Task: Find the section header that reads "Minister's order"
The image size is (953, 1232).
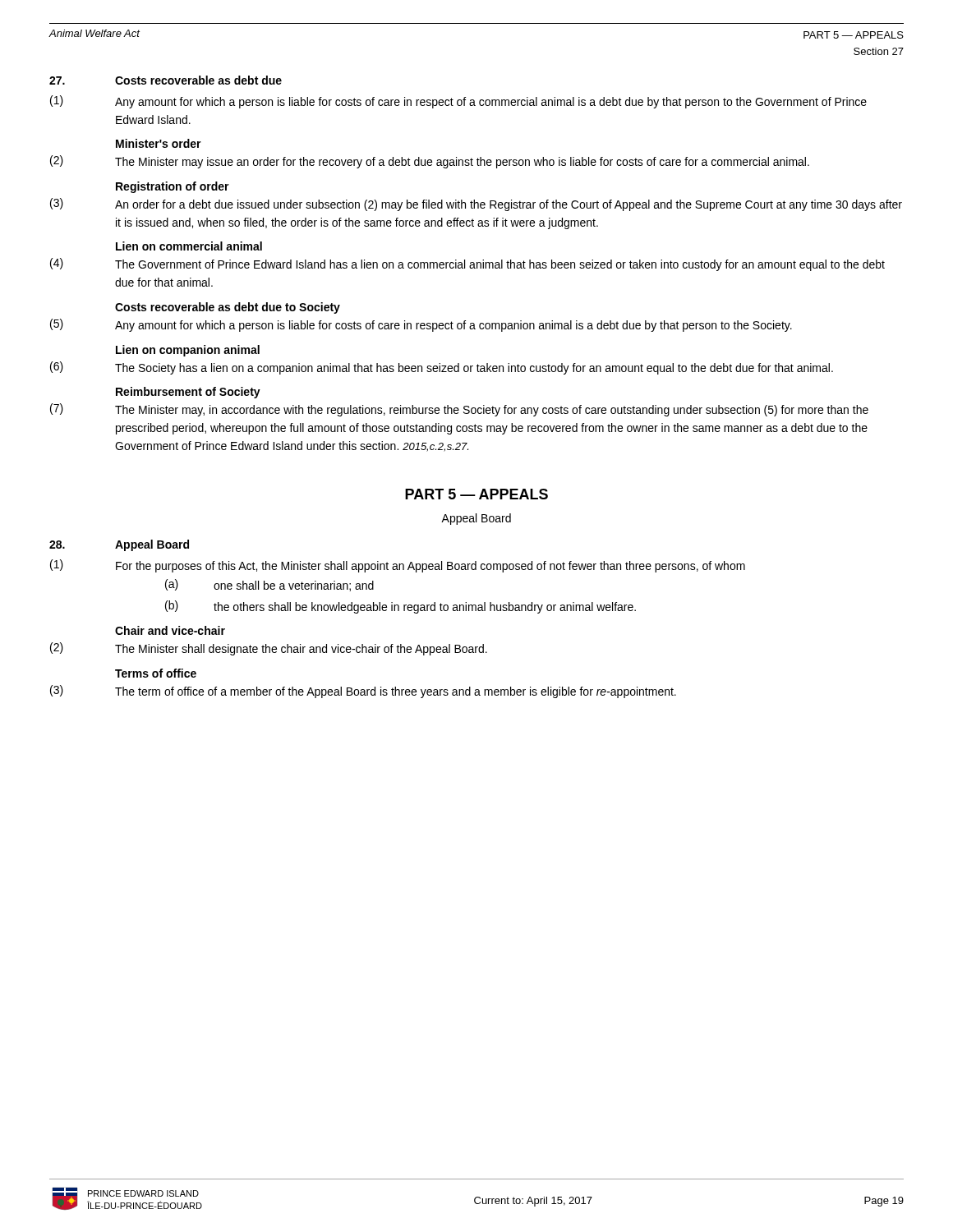Action: point(158,144)
